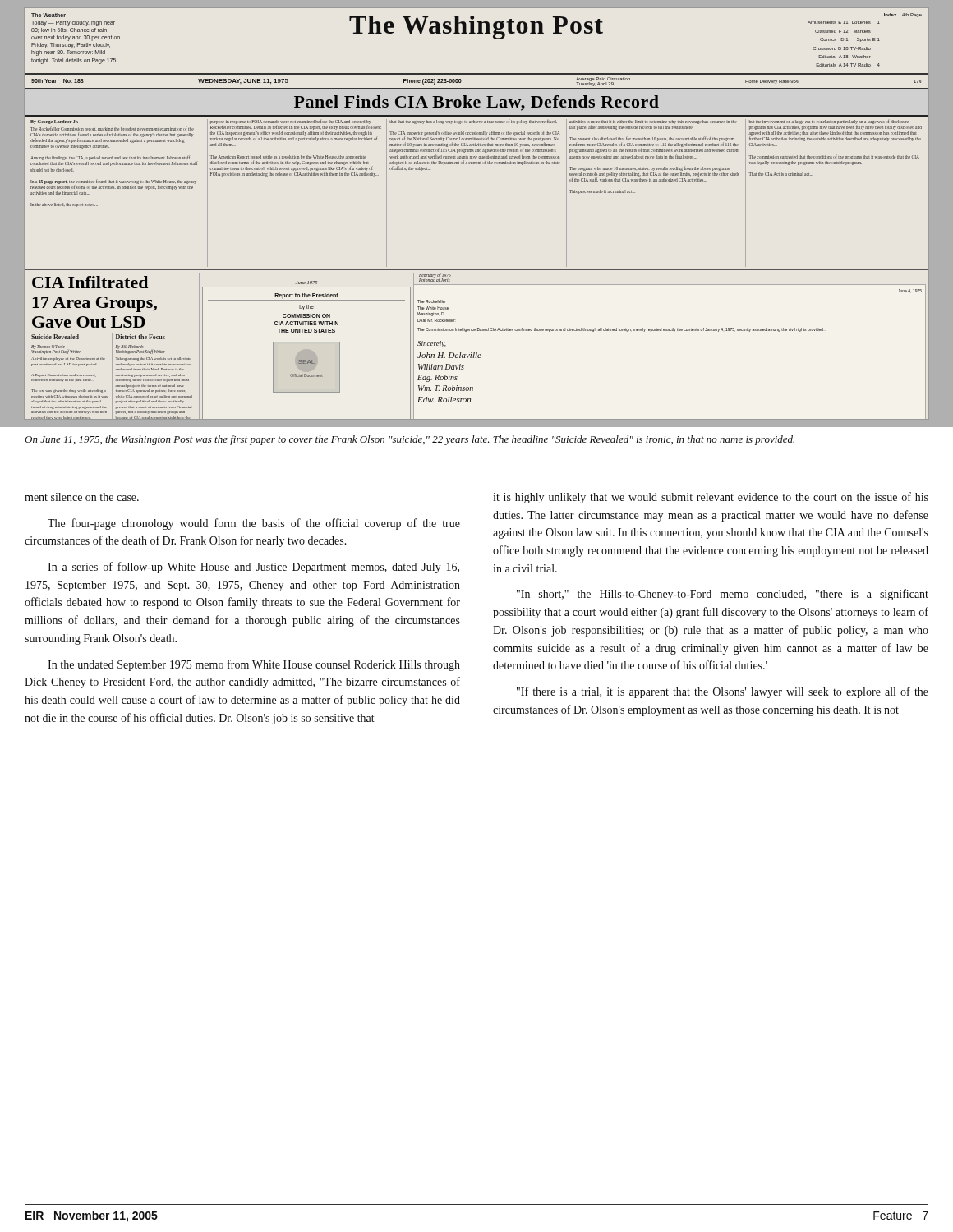Viewport: 953px width, 1232px height.
Task: Click the passage that begins "ment silence on the case."
Action: point(242,608)
